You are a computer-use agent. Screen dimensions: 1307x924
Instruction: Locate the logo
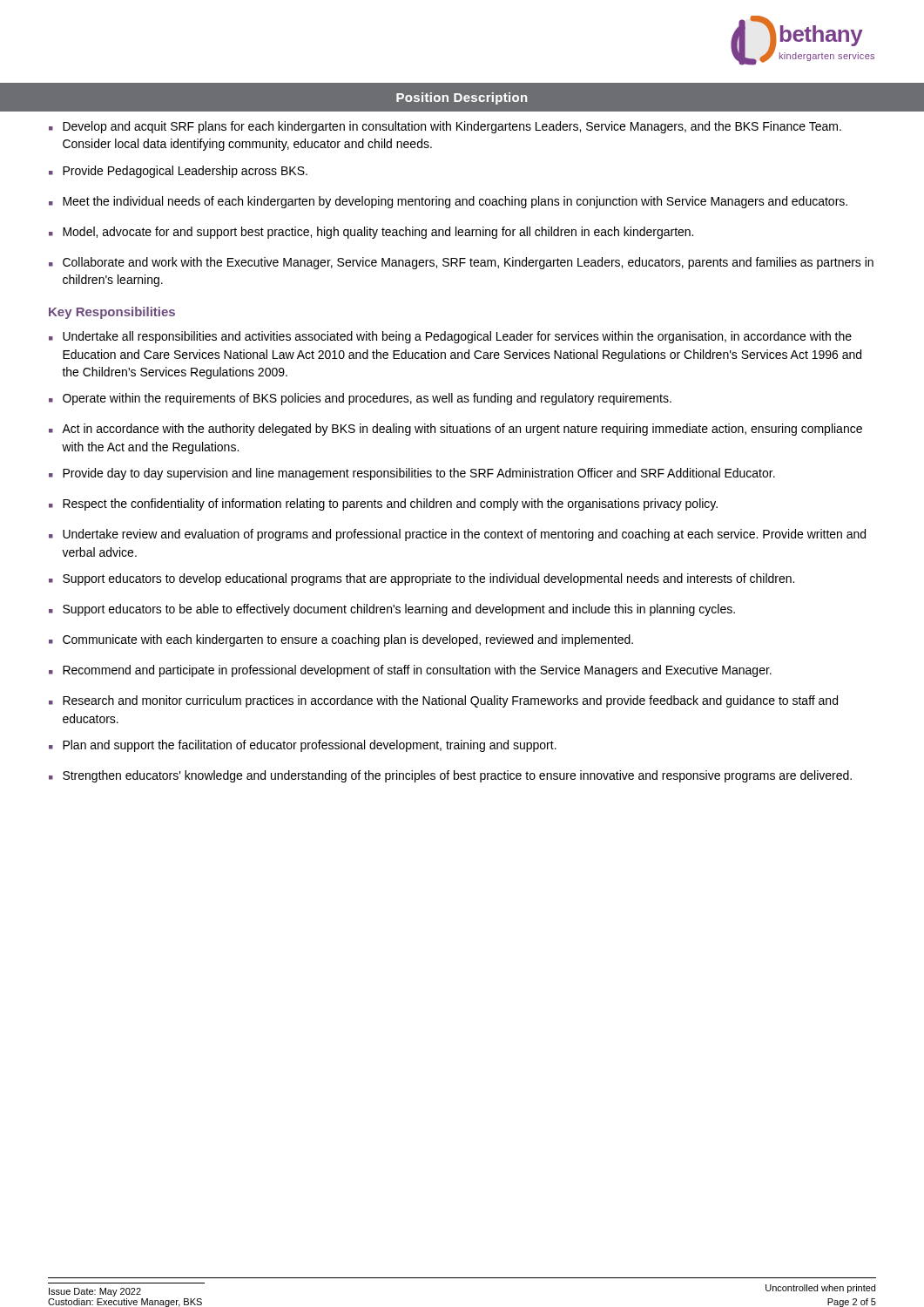810,46
